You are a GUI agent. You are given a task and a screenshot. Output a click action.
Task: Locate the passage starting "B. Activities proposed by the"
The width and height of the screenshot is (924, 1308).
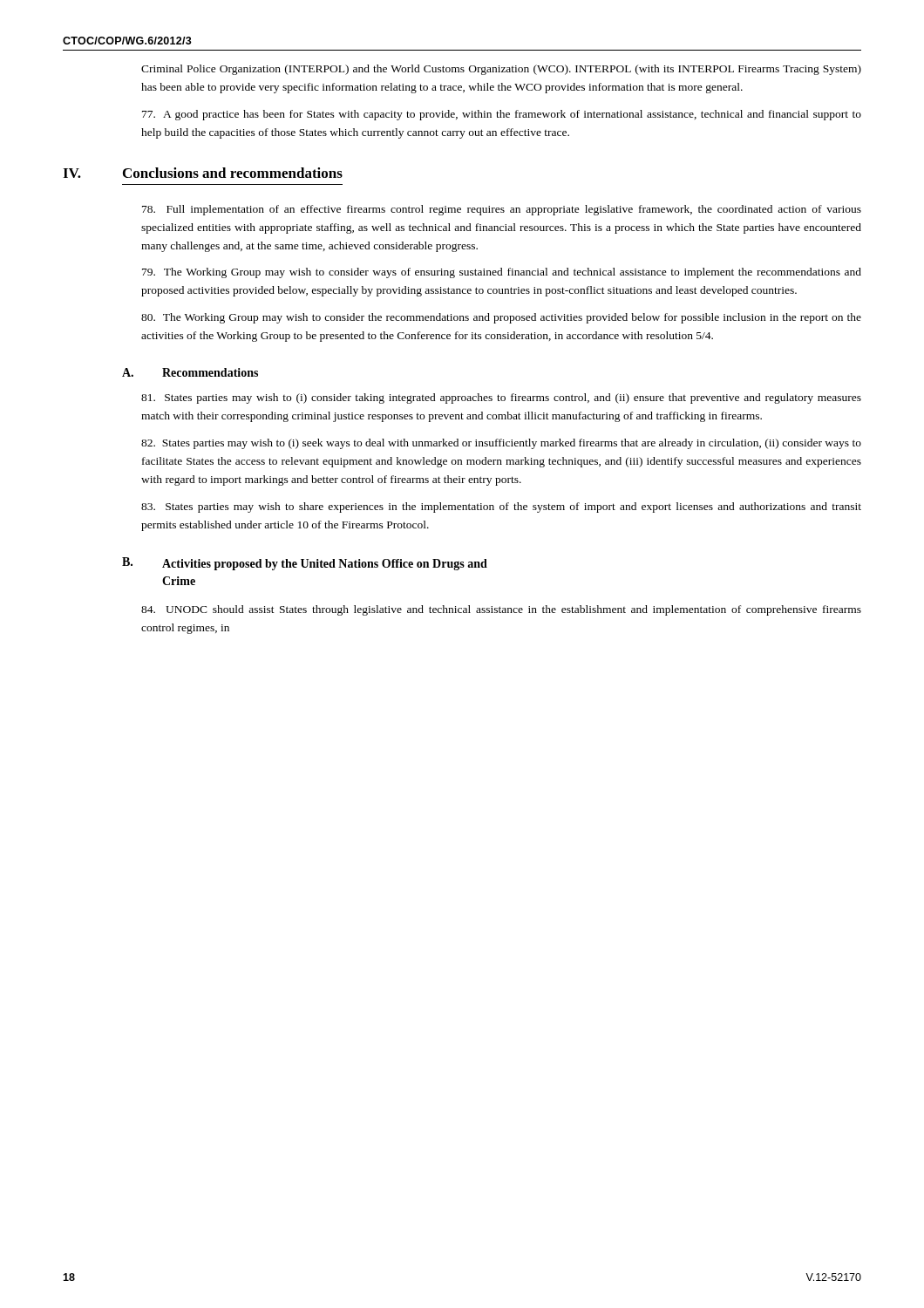305,573
